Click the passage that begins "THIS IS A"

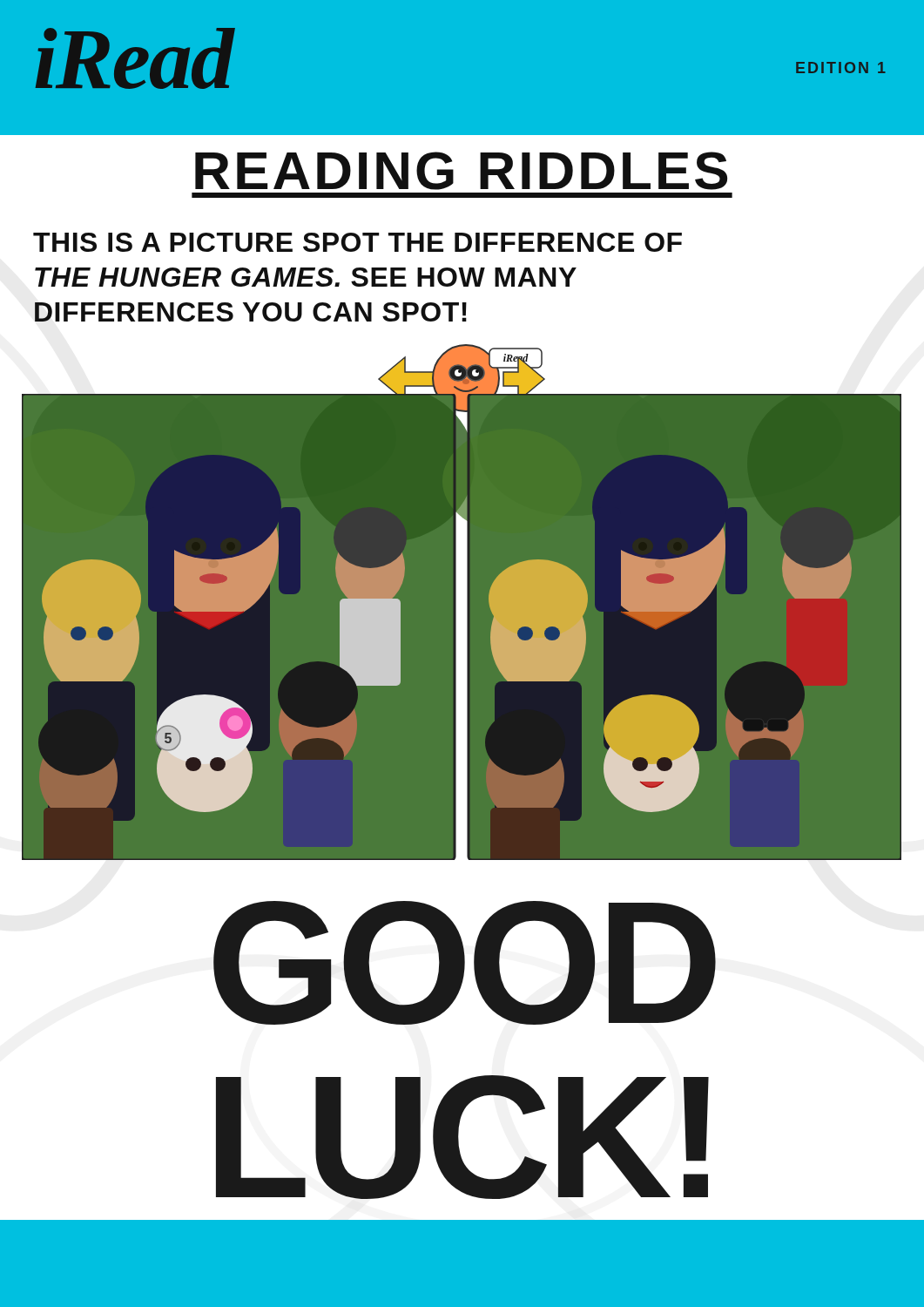[358, 277]
